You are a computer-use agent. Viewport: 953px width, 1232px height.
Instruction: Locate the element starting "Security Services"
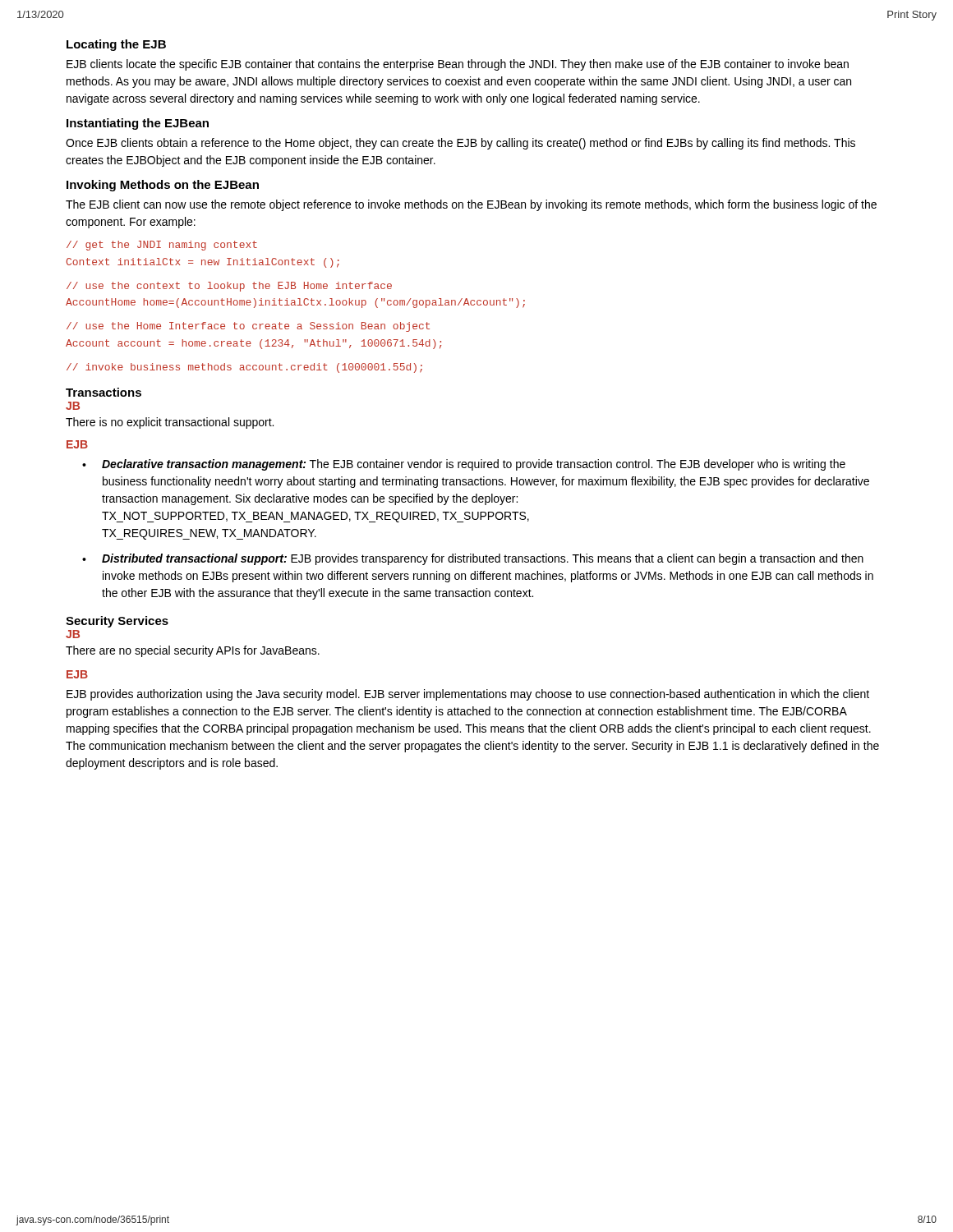click(x=117, y=620)
